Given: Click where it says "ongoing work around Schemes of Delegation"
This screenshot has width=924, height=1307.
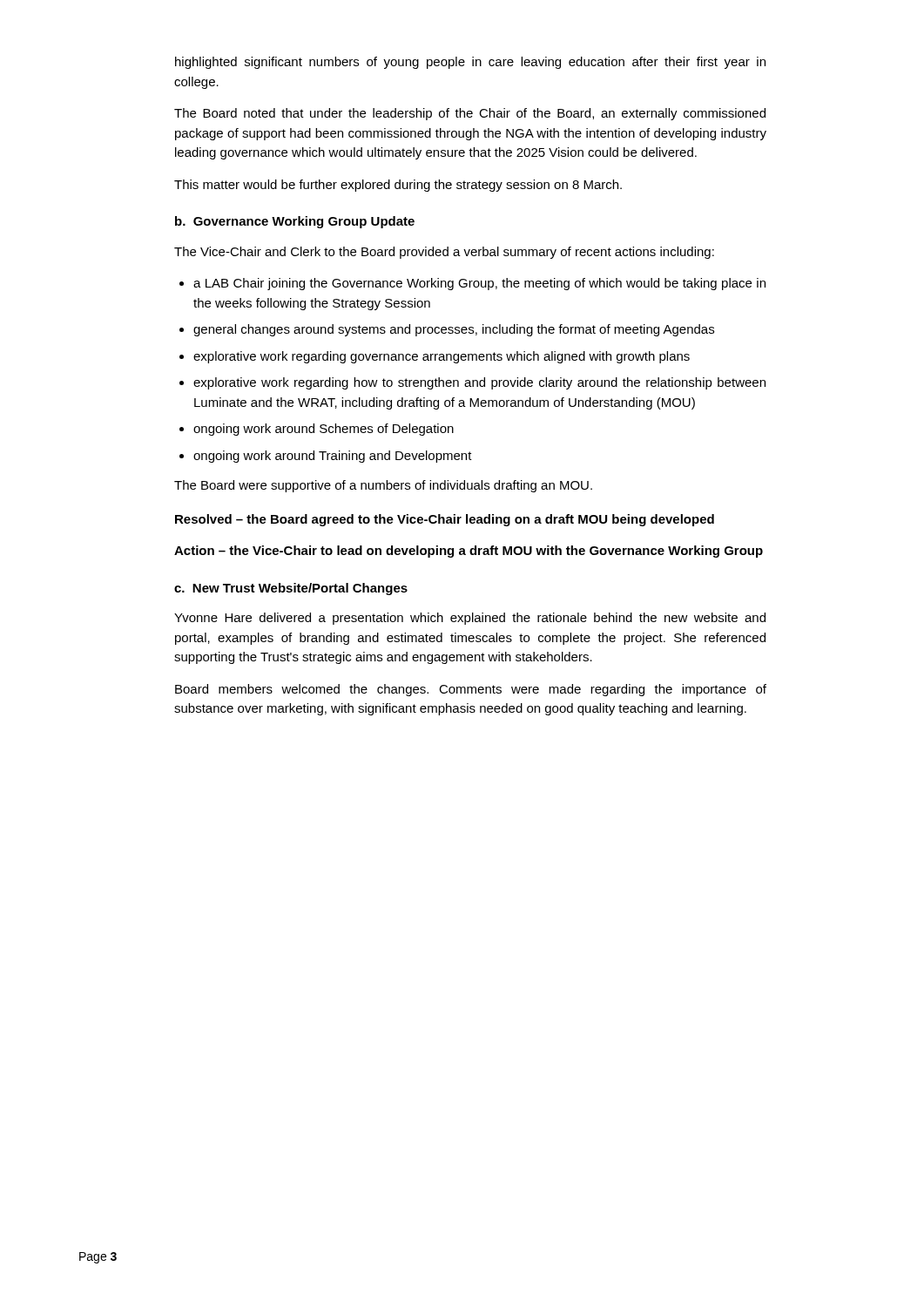Looking at the screenshot, I should (324, 430).
